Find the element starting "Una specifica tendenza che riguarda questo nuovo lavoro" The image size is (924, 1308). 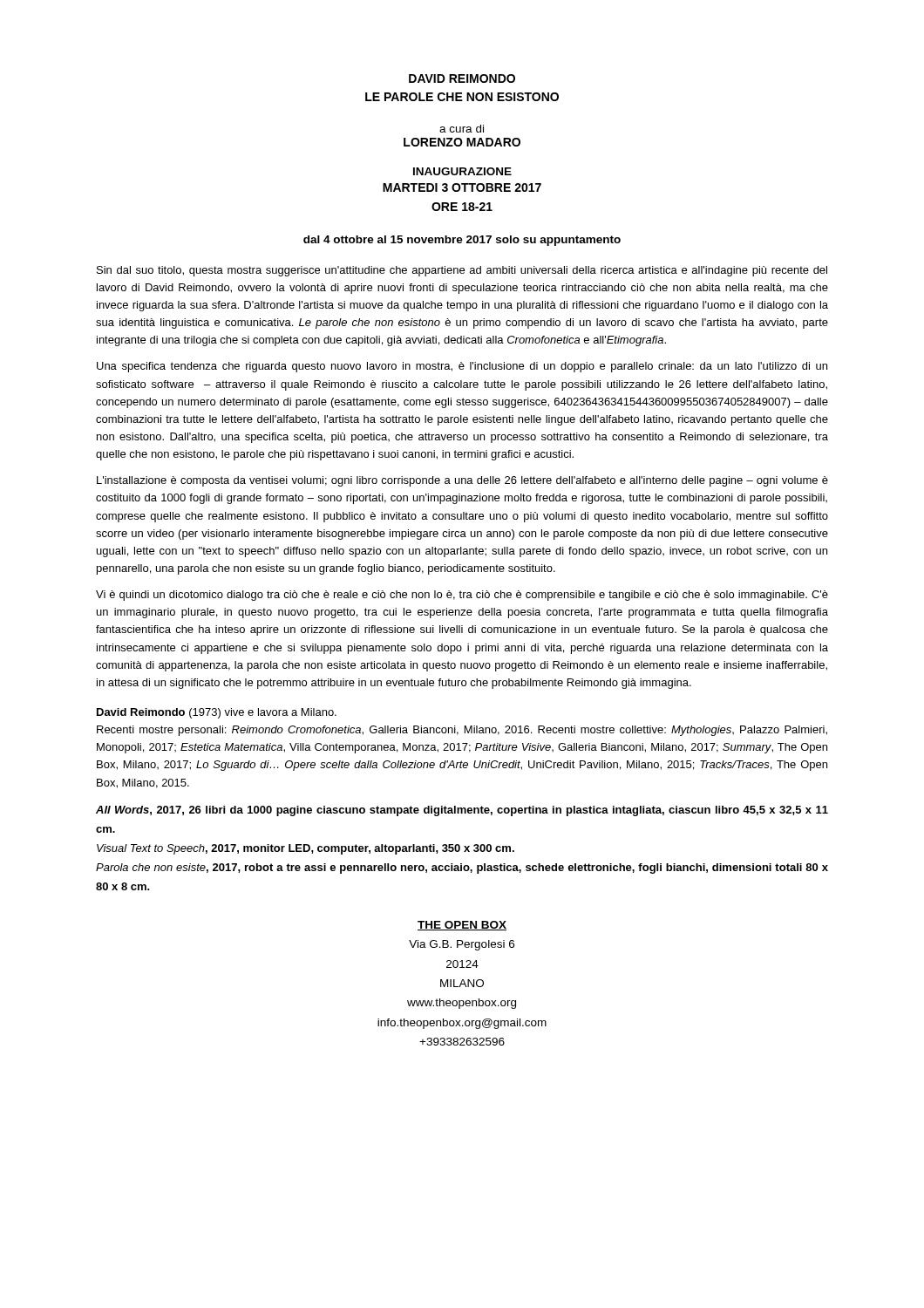point(462,410)
